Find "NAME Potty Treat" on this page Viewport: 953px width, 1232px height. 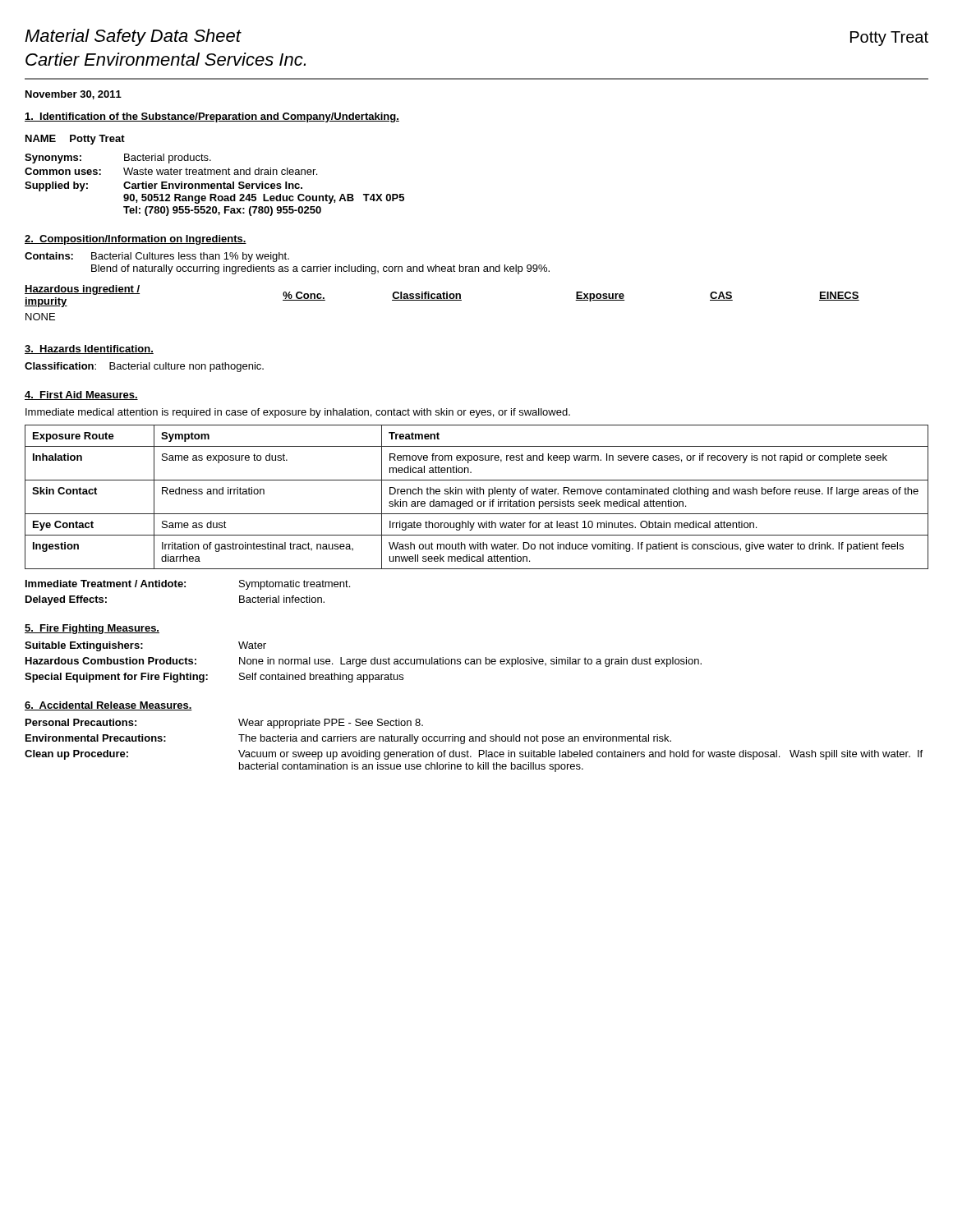(x=75, y=140)
